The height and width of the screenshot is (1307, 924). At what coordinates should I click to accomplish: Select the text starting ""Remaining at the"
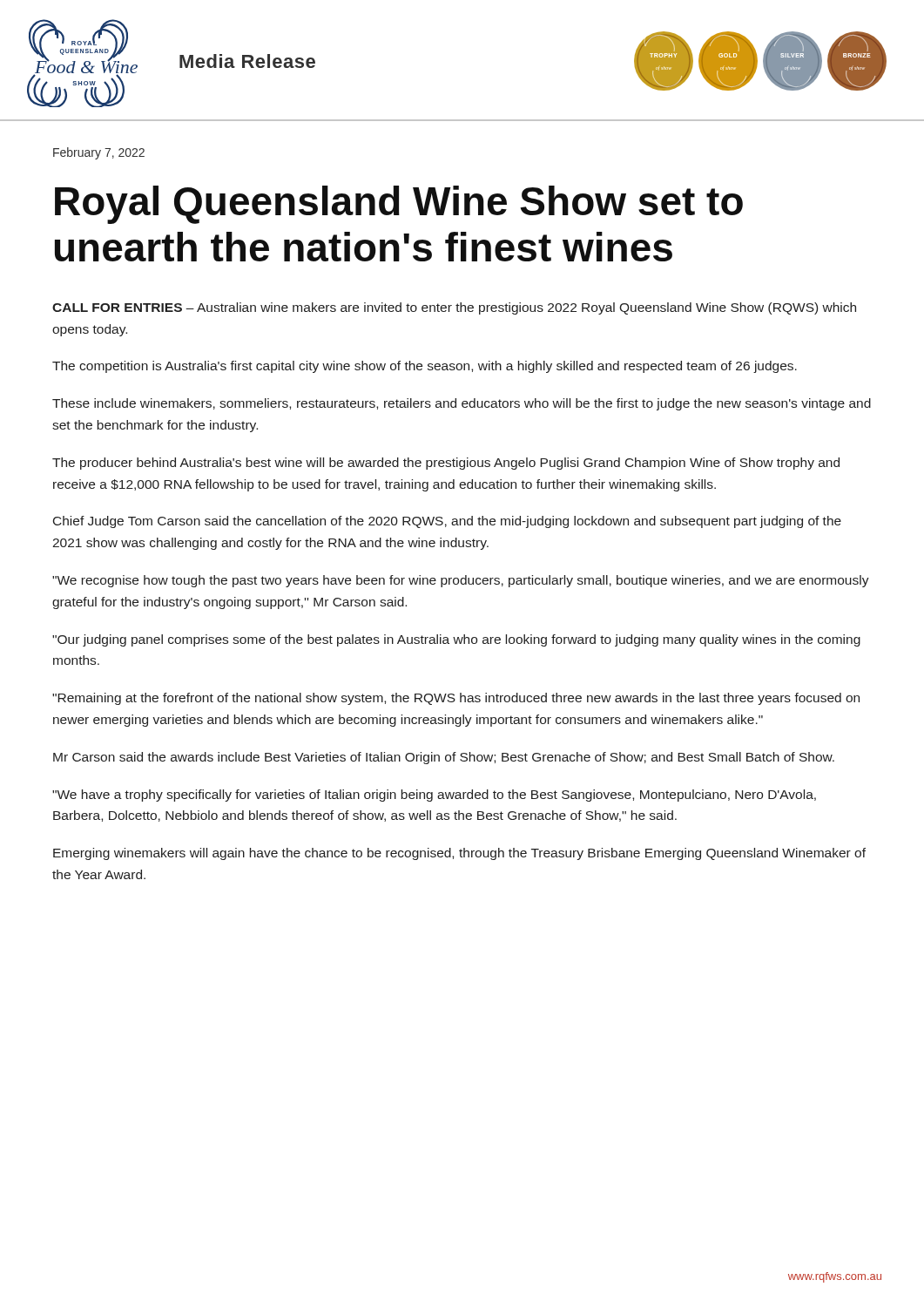(x=456, y=708)
